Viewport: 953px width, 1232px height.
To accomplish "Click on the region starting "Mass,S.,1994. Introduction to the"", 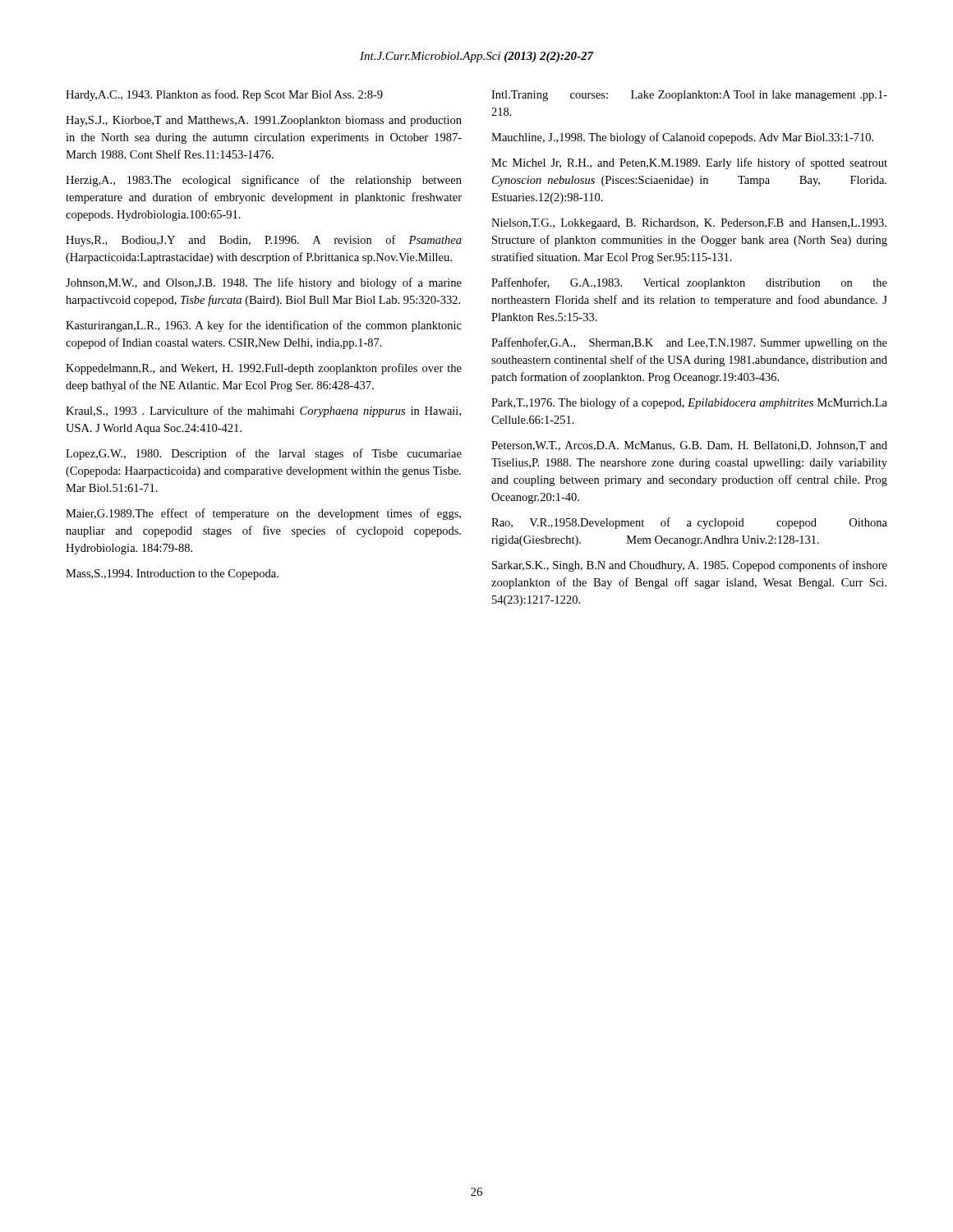I will point(172,574).
